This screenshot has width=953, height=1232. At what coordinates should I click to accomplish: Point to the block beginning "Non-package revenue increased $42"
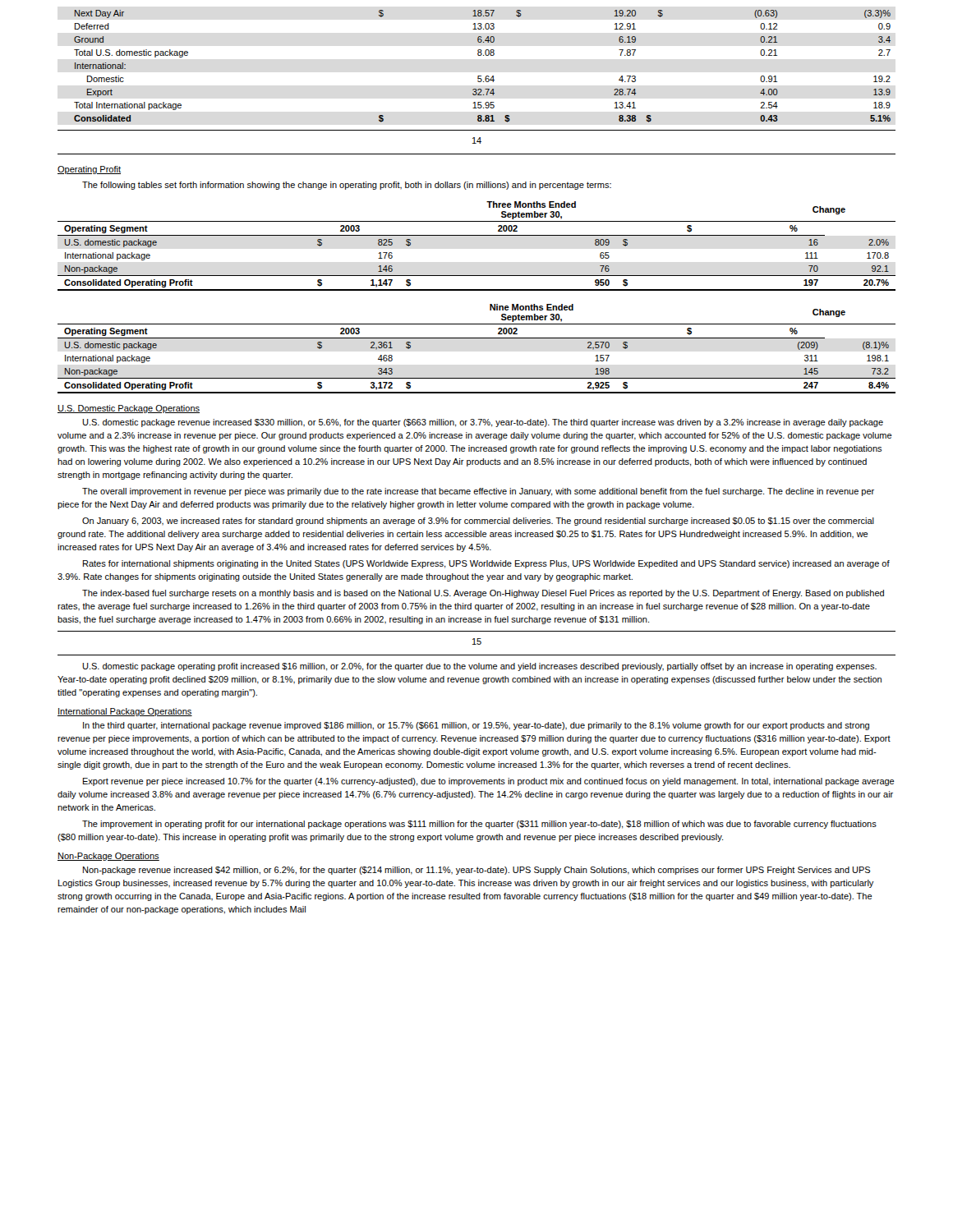pyautogui.click(x=466, y=889)
